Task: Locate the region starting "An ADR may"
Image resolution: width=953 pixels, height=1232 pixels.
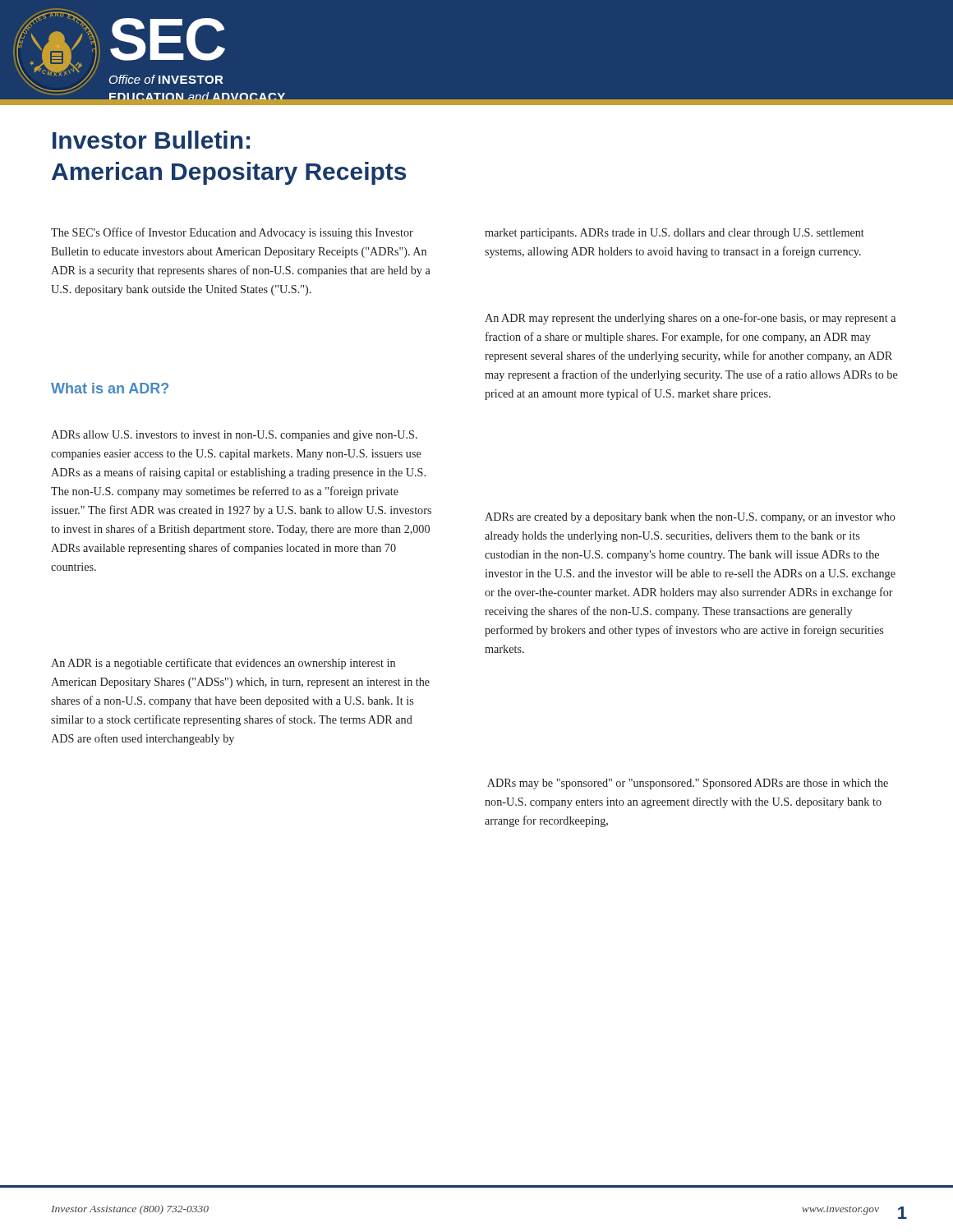Action: [691, 356]
